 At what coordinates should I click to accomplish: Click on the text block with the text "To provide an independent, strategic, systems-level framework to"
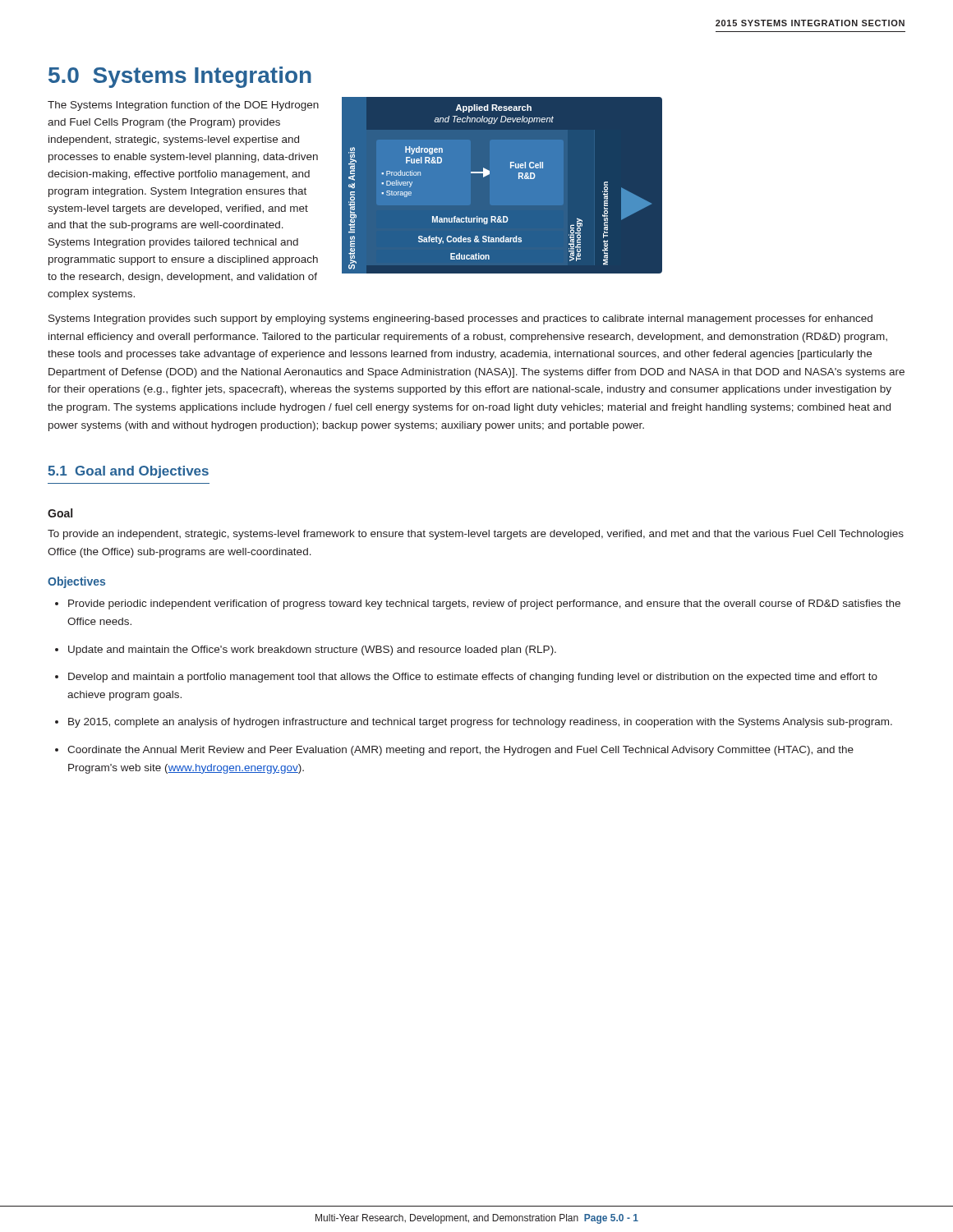[x=476, y=542]
